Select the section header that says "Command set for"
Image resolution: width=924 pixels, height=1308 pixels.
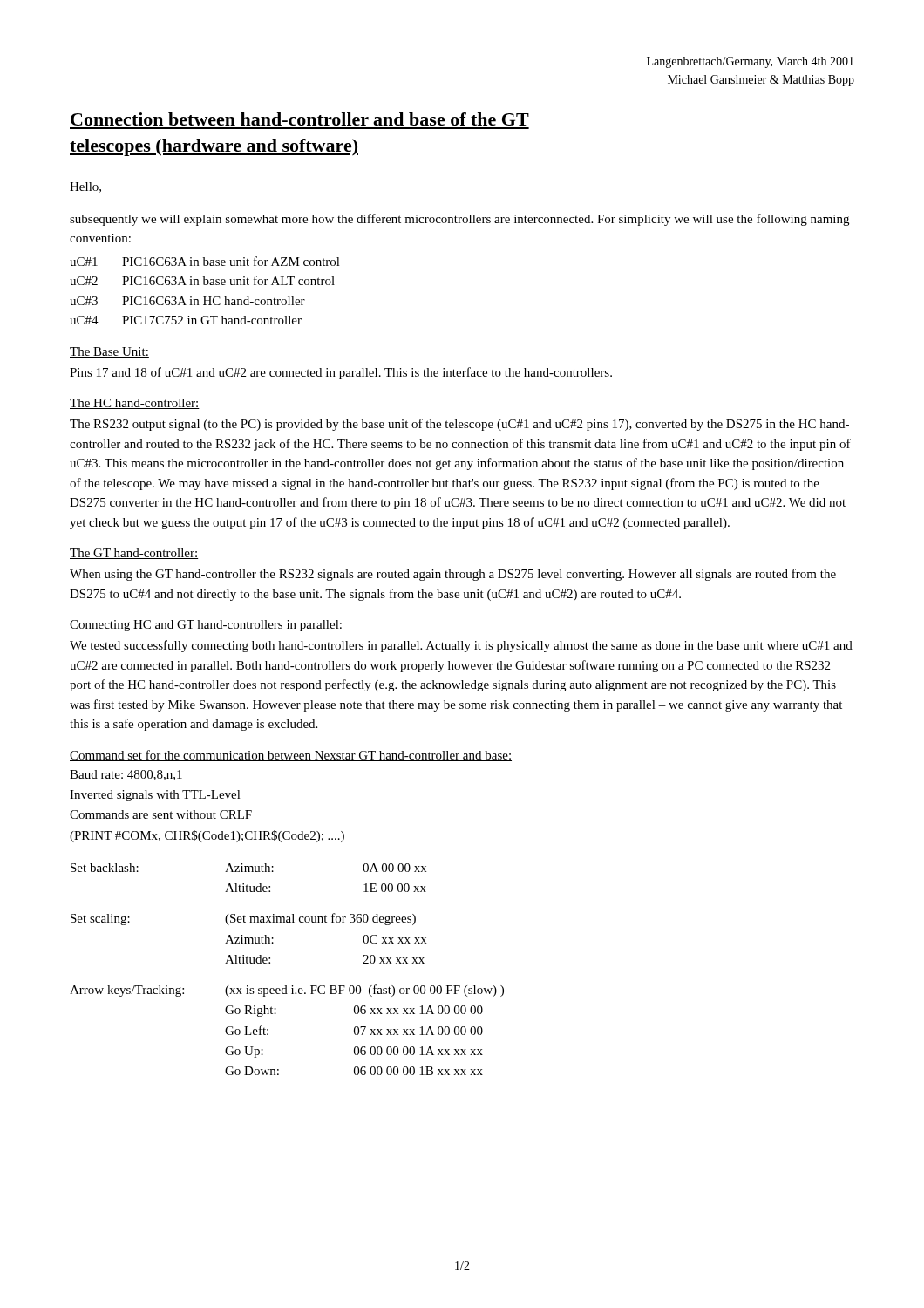pos(291,755)
